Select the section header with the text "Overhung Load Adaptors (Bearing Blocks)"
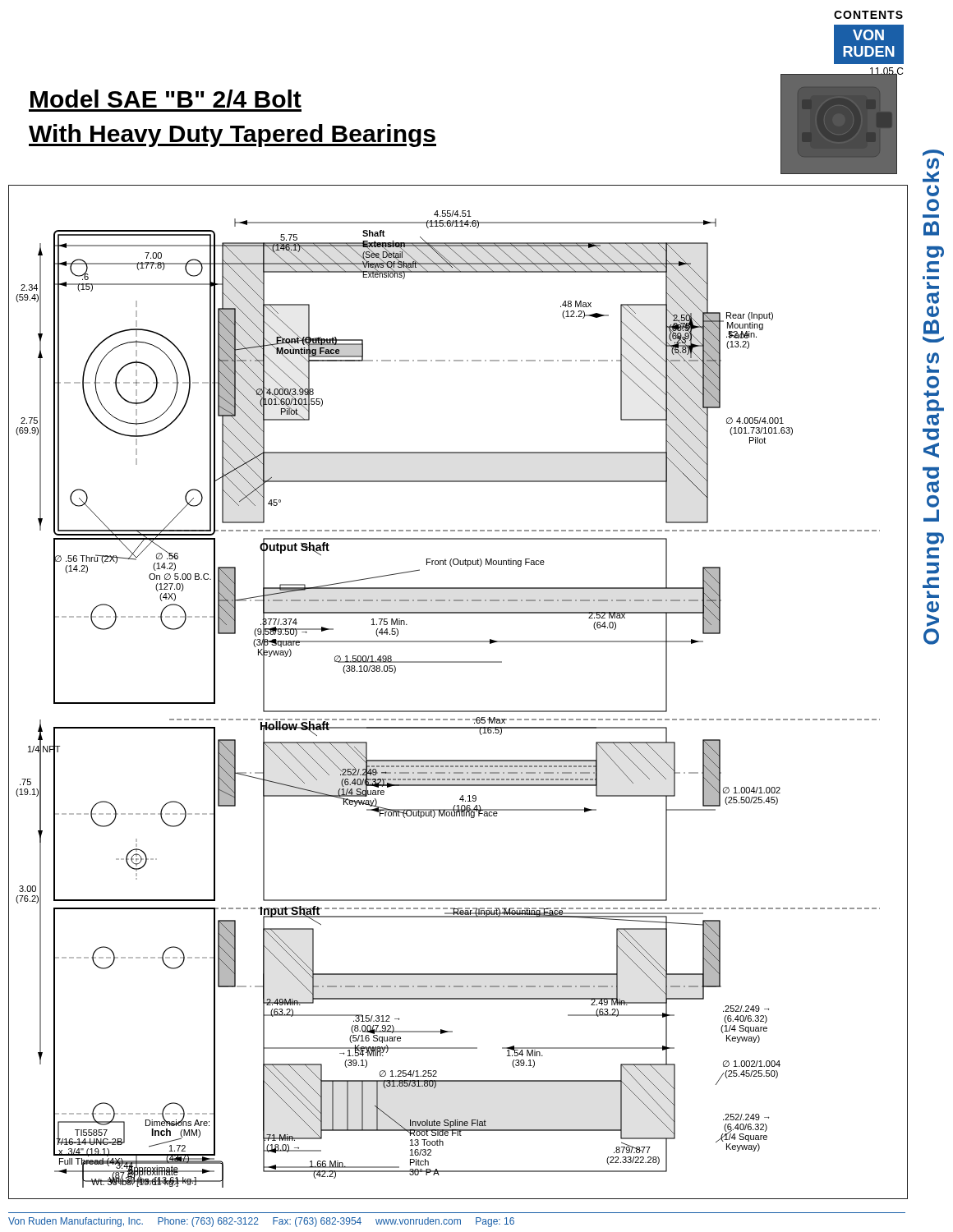This screenshot has width=953, height=1232. coord(931,397)
